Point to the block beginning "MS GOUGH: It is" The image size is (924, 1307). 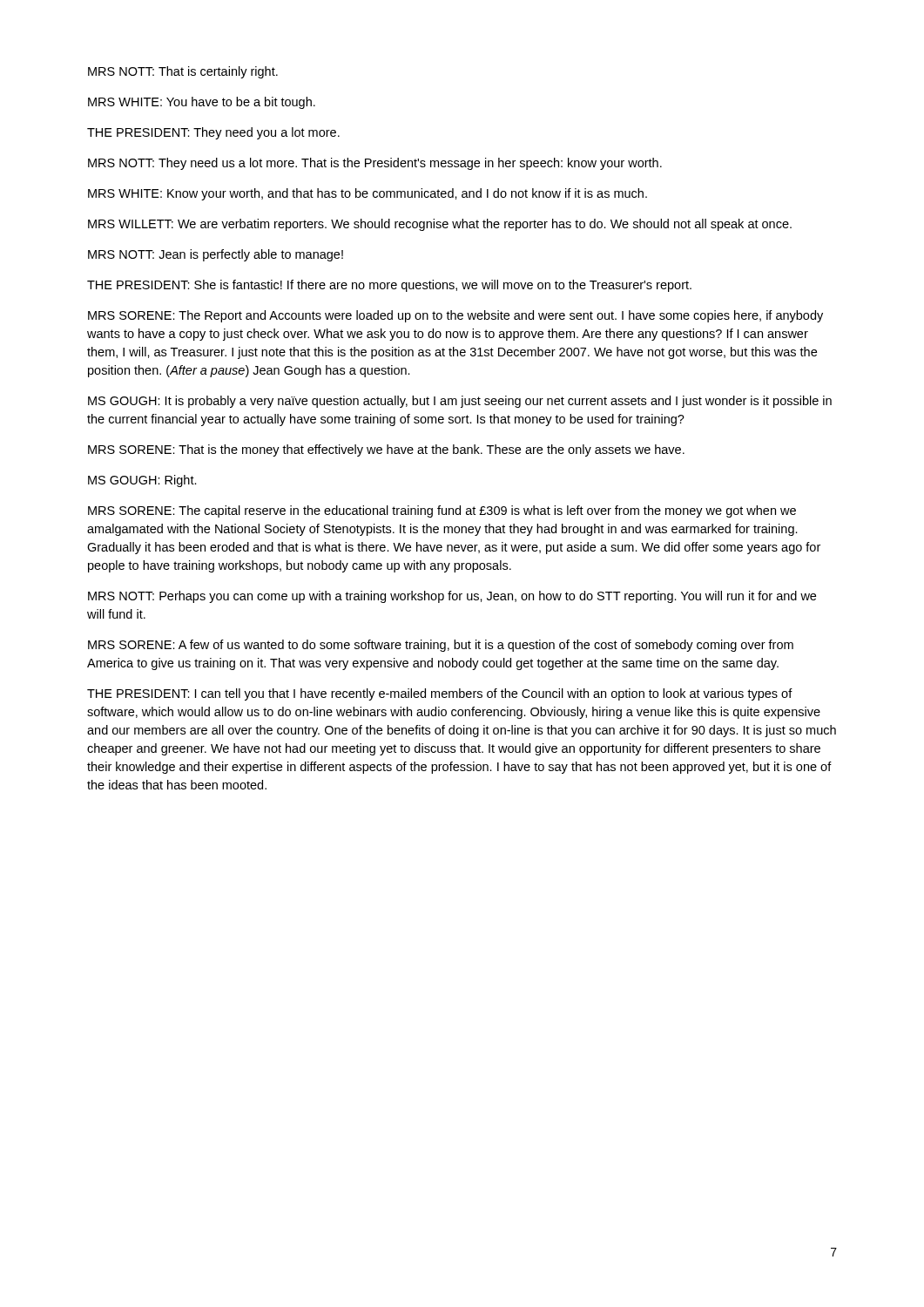coord(460,410)
